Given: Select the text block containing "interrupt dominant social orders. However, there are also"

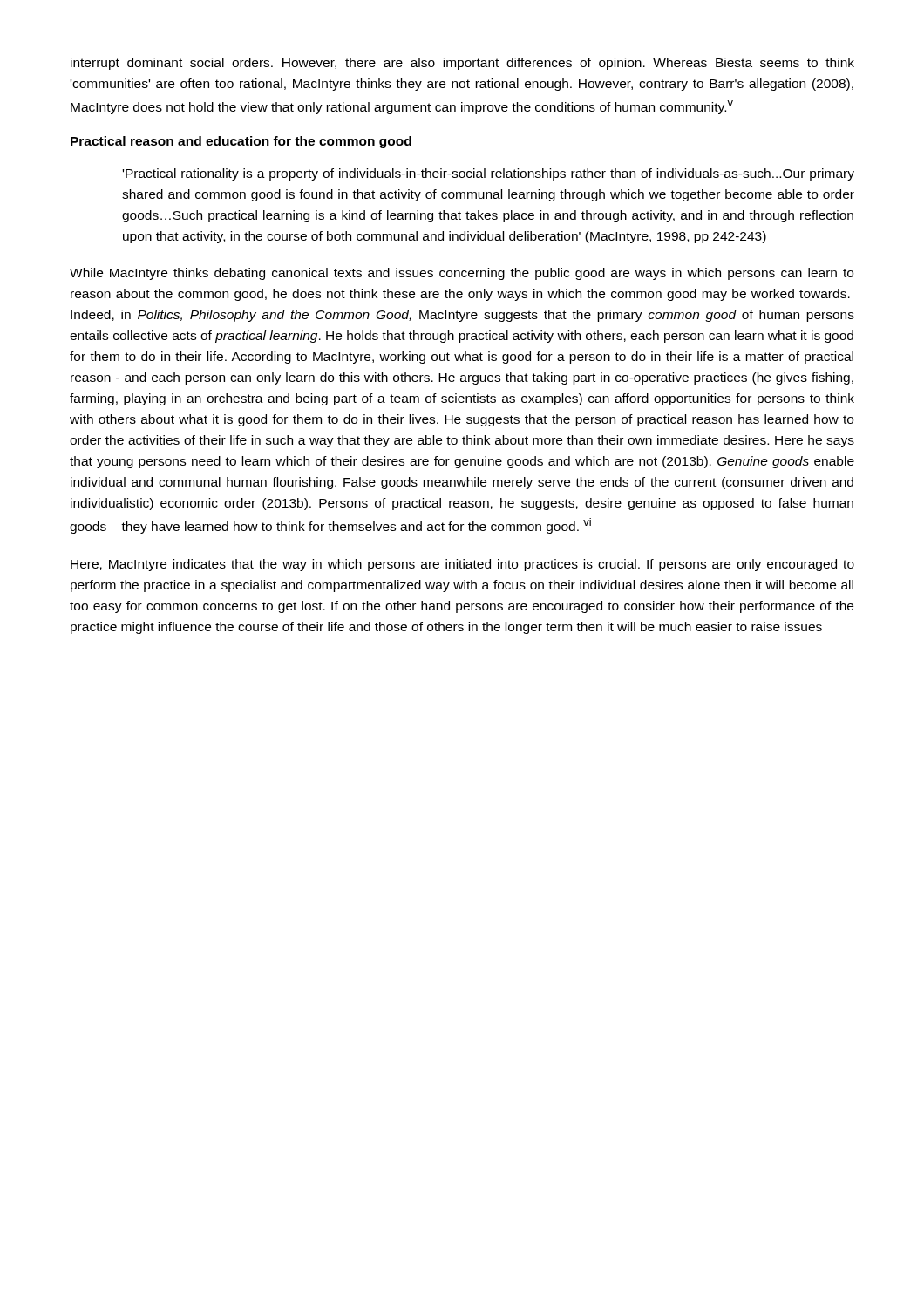Looking at the screenshot, I should point(462,85).
